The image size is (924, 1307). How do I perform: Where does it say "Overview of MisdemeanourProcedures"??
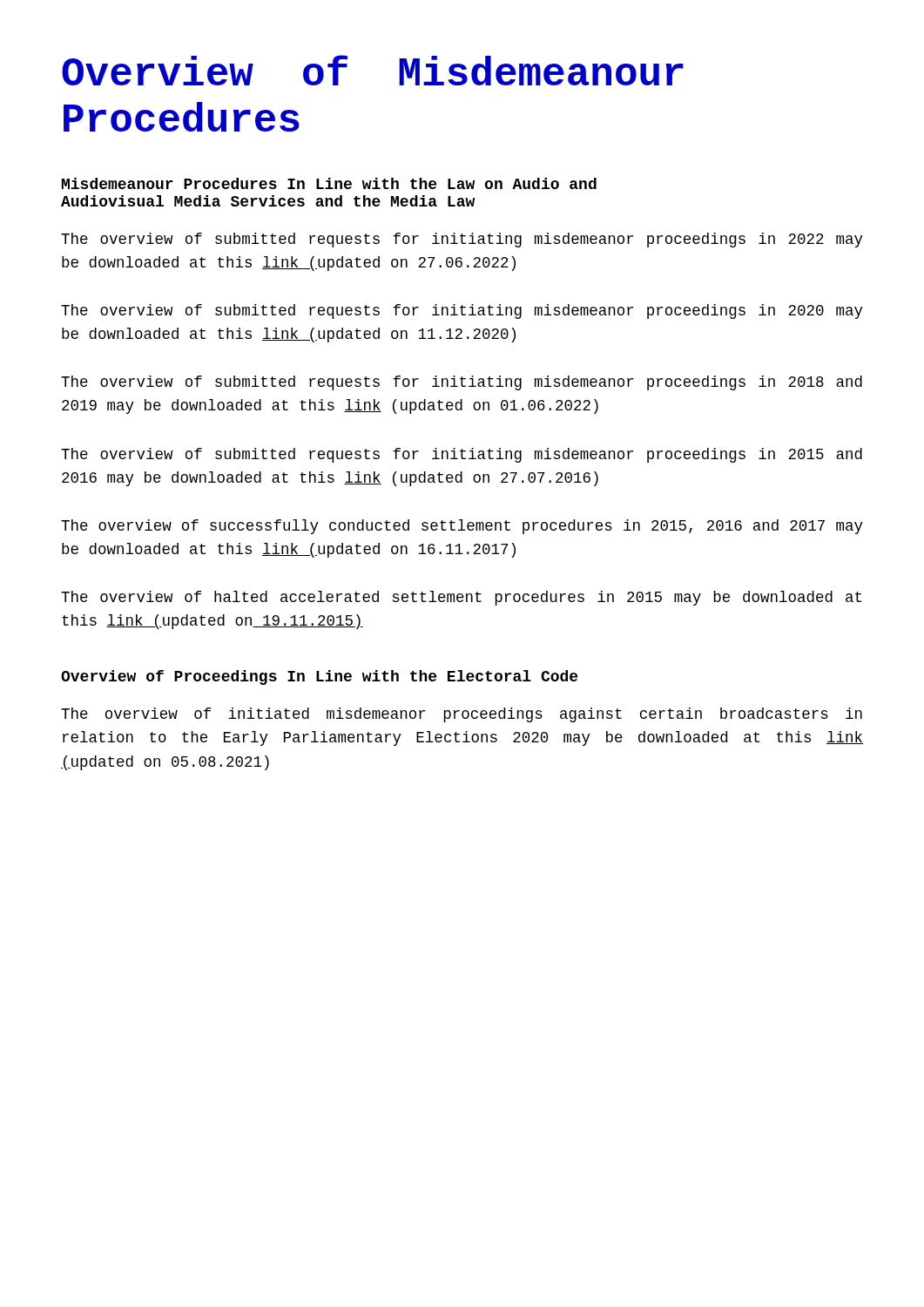tap(166, 70)
